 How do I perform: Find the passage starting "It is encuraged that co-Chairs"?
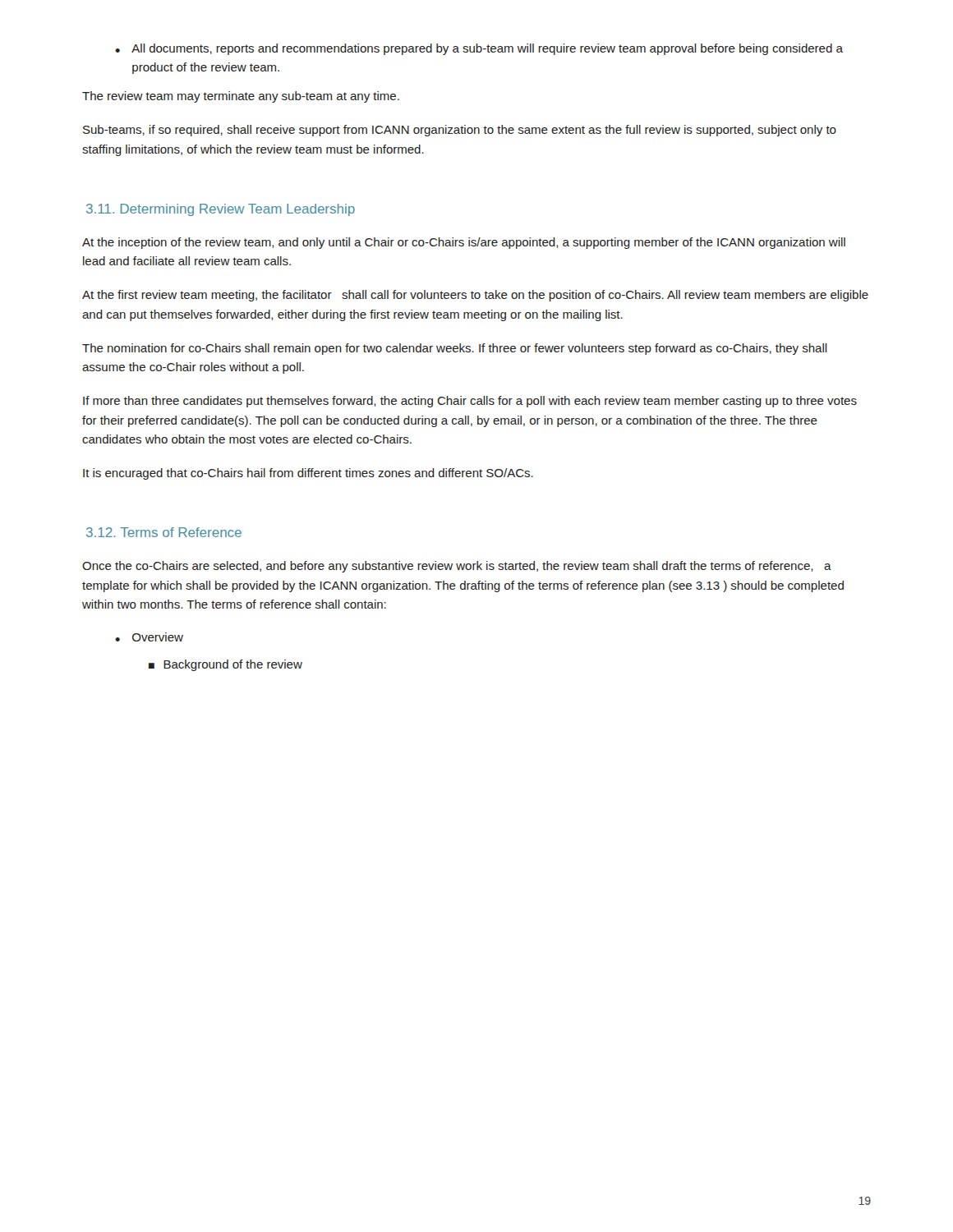[308, 473]
